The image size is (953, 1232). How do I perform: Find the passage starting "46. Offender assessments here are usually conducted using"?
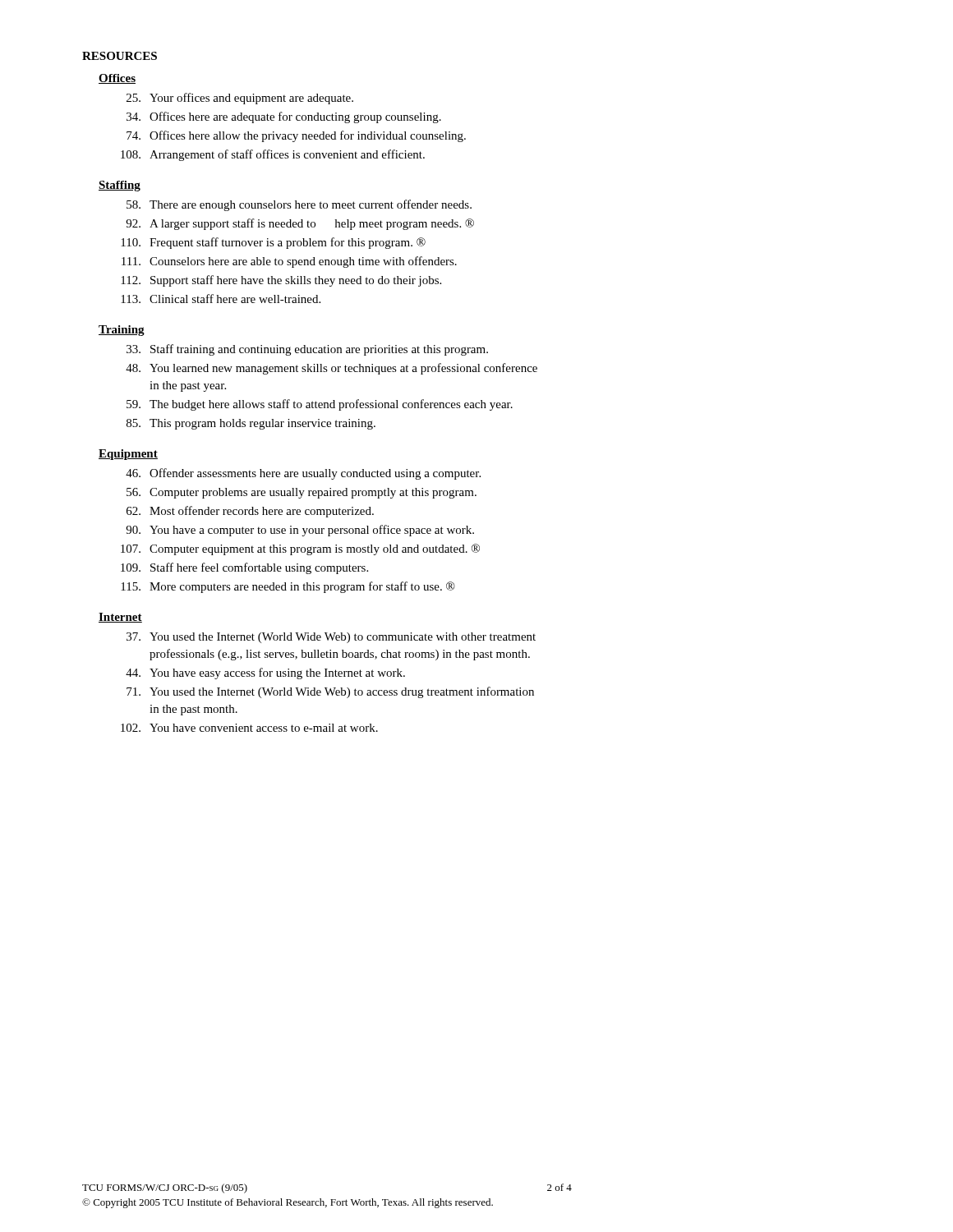[485, 473]
